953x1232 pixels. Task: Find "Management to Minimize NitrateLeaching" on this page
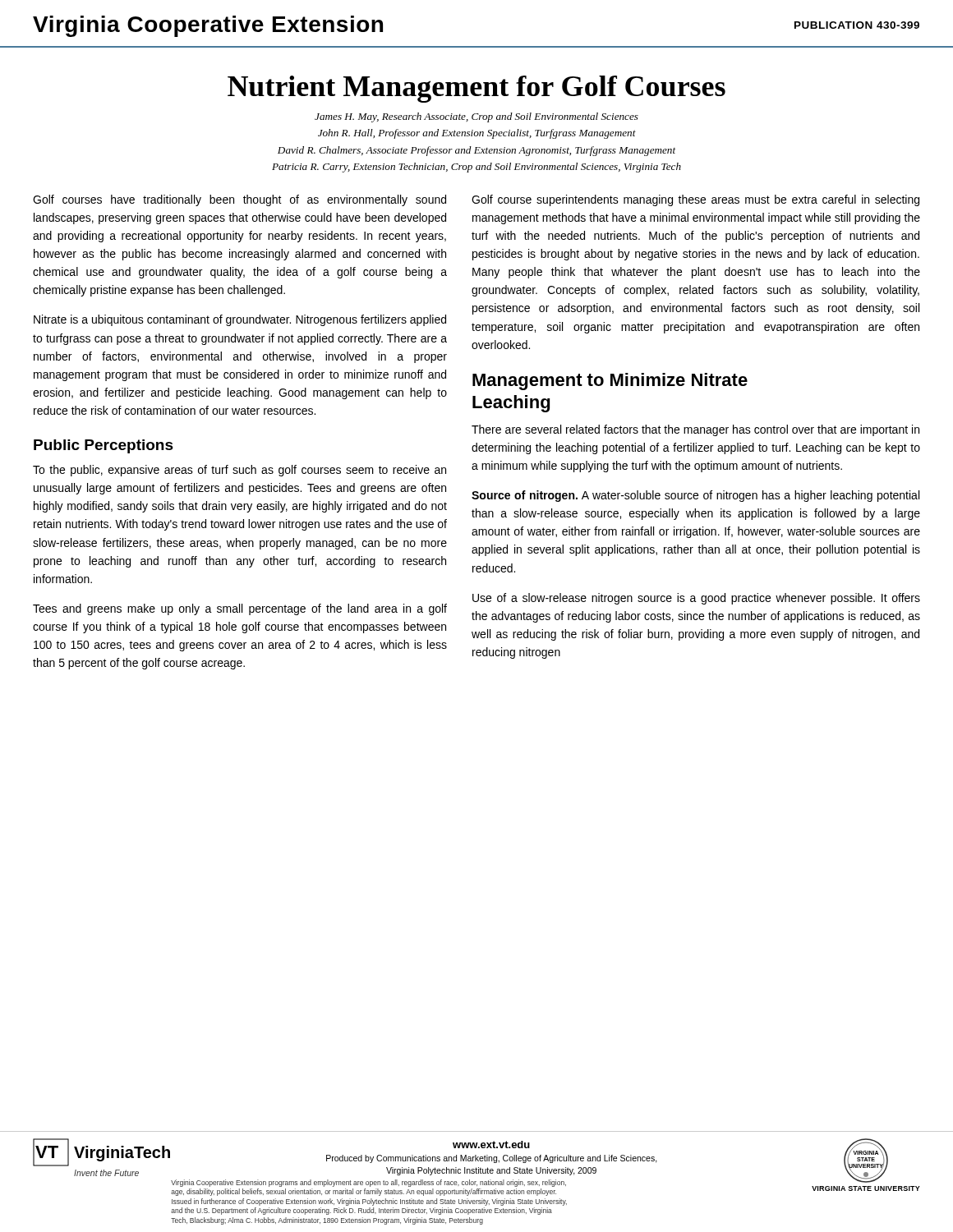point(610,391)
